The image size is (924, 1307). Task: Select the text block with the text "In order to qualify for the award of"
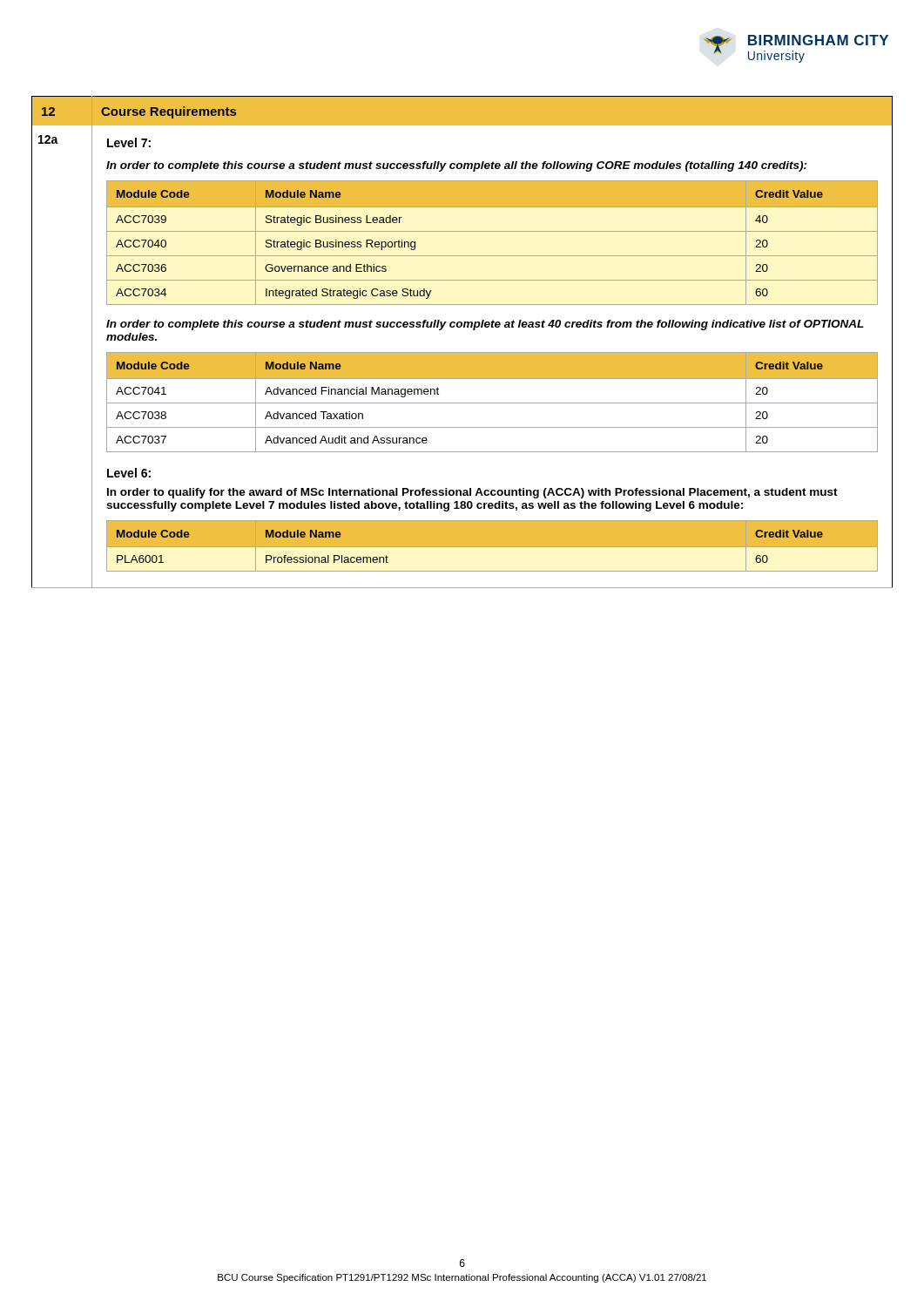[472, 498]
